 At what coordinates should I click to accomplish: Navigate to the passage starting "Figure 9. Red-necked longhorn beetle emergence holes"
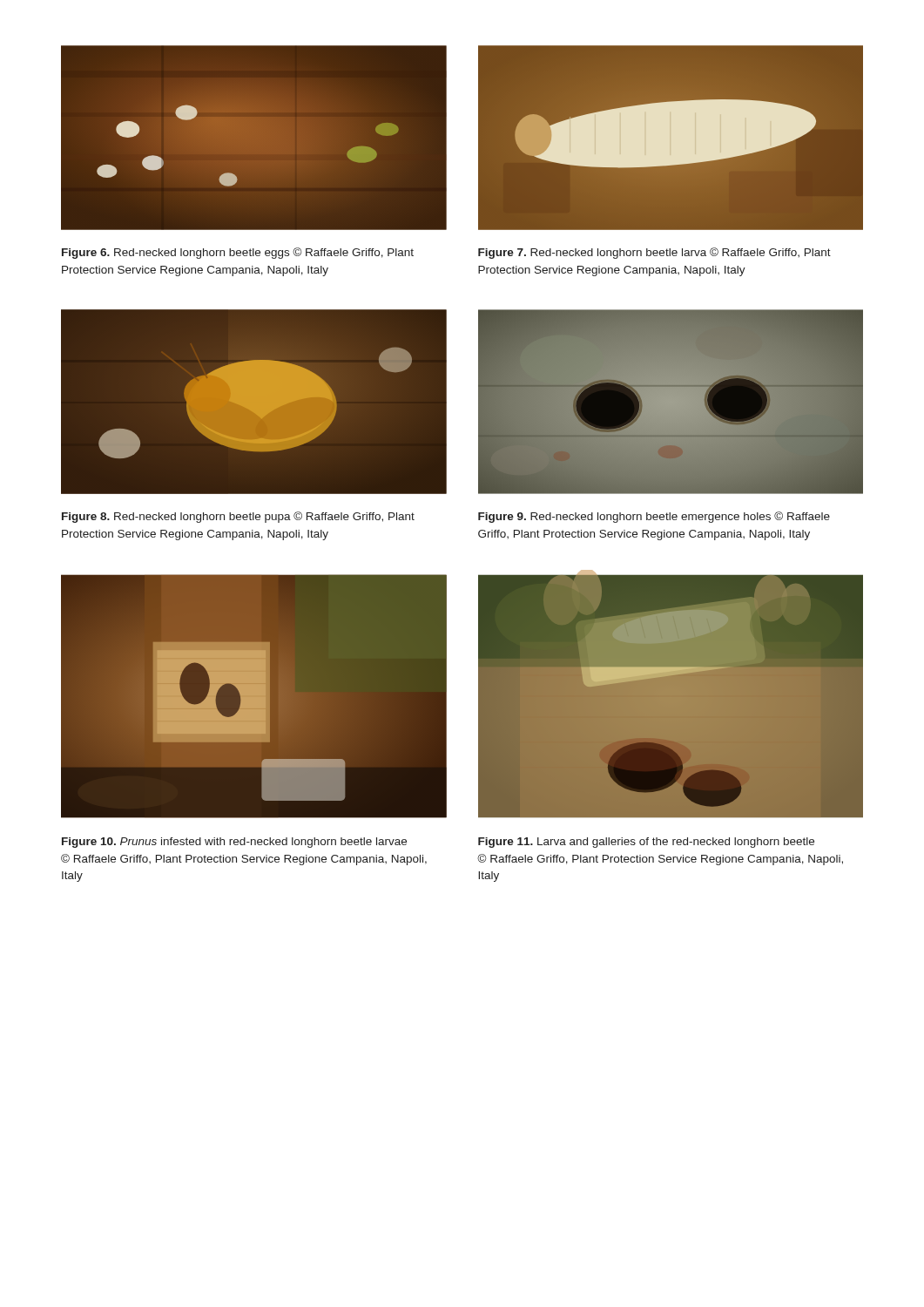click(654, 525)
